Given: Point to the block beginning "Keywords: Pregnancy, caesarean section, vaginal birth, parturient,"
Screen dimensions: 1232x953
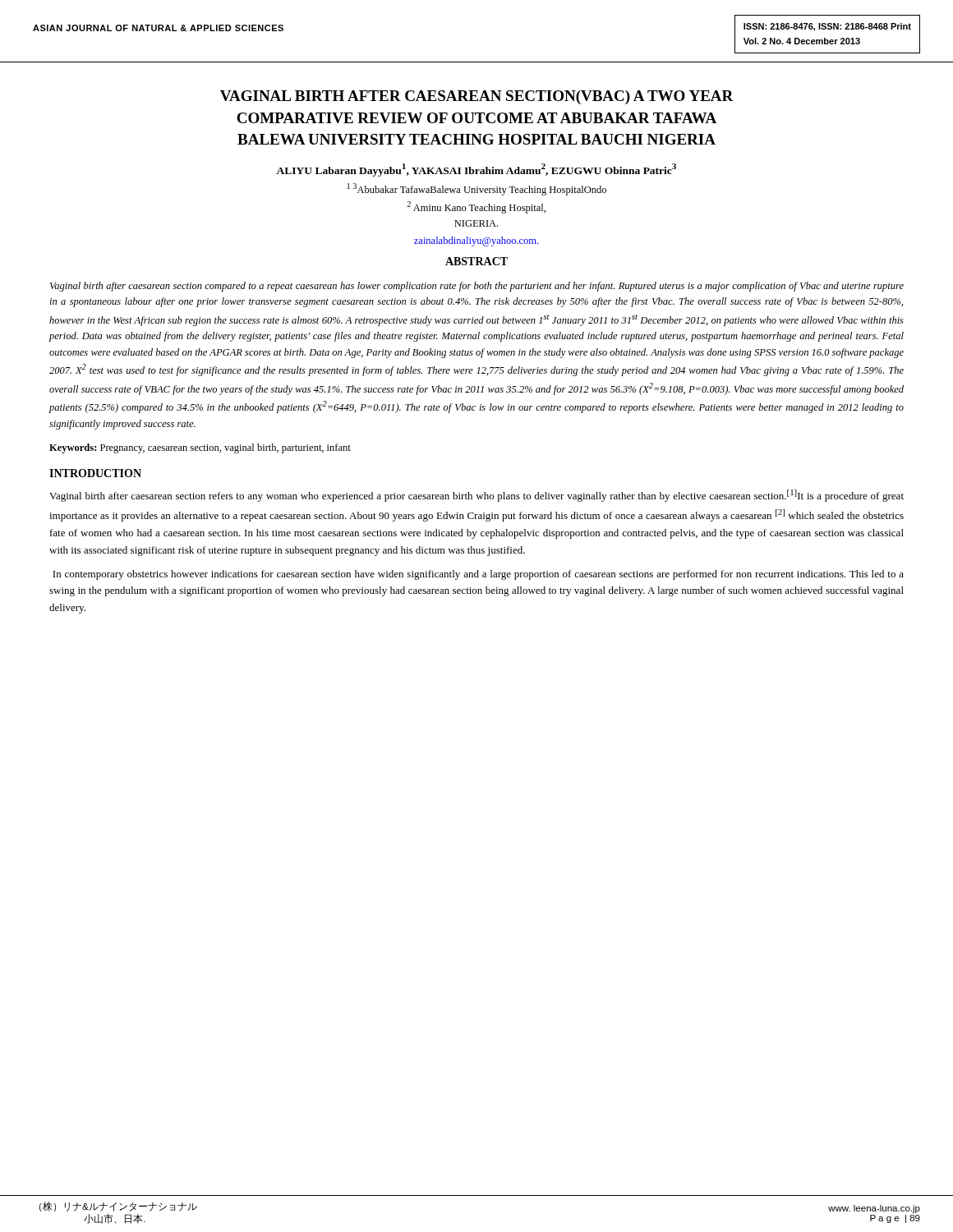Looking at the screenshot, I should coord(200,448).
